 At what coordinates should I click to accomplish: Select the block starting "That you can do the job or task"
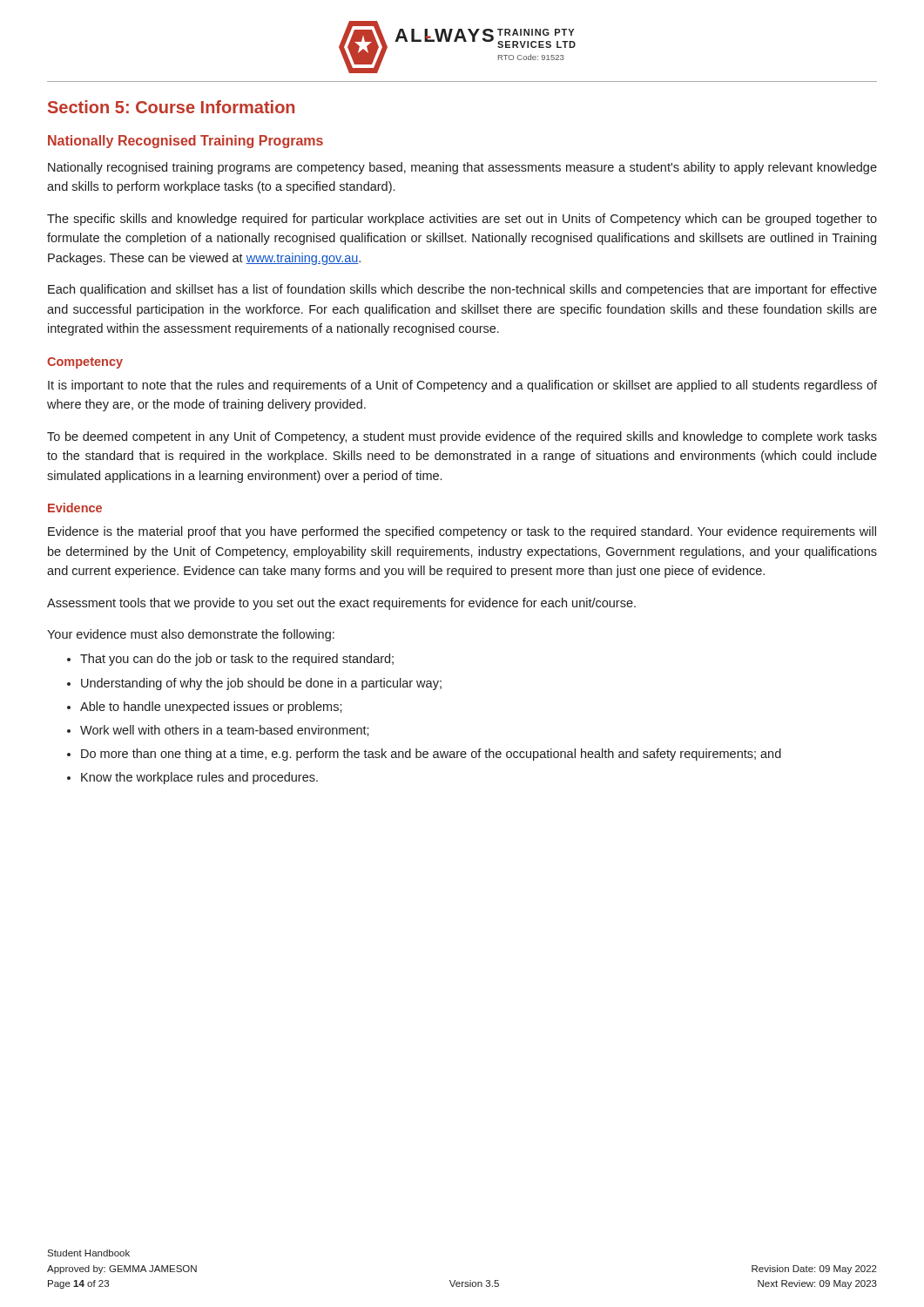[x=237, y=659]
